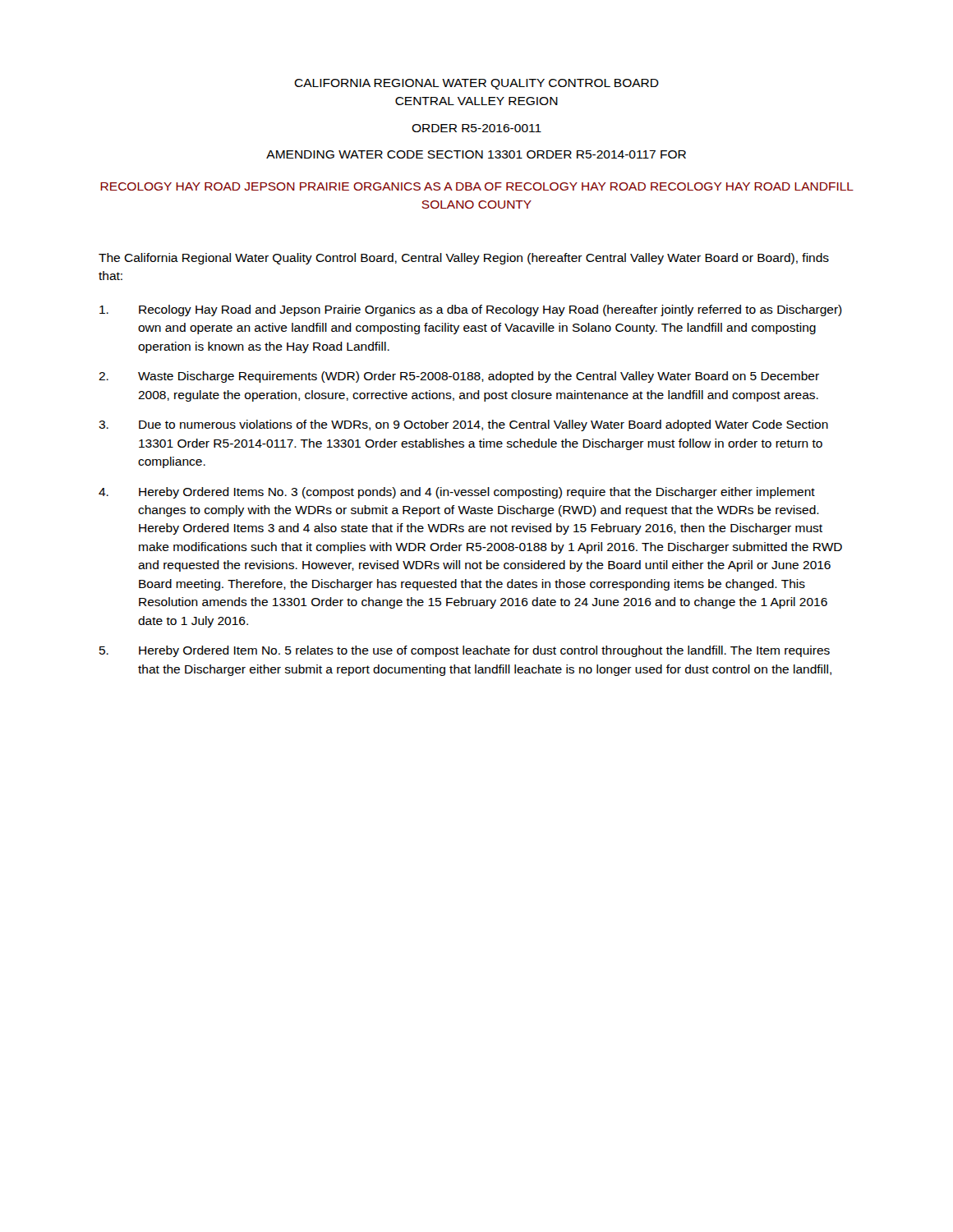This screenshot has height=1232, width=953.
Task: Point to the text starting "3. Due to numerous violations of"
Action: tap(476, 443)
